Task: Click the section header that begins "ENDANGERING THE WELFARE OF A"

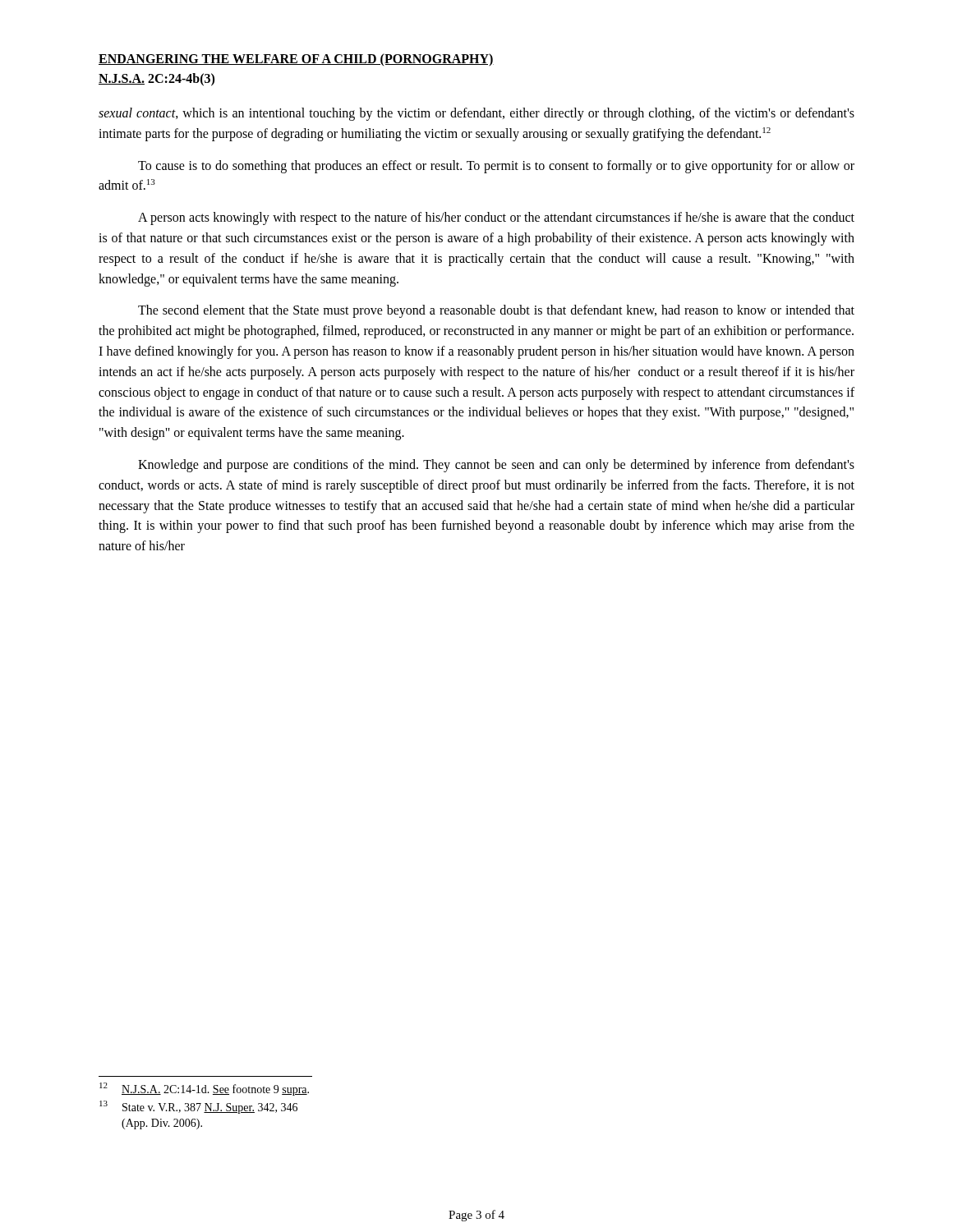Action: [296, 69]
